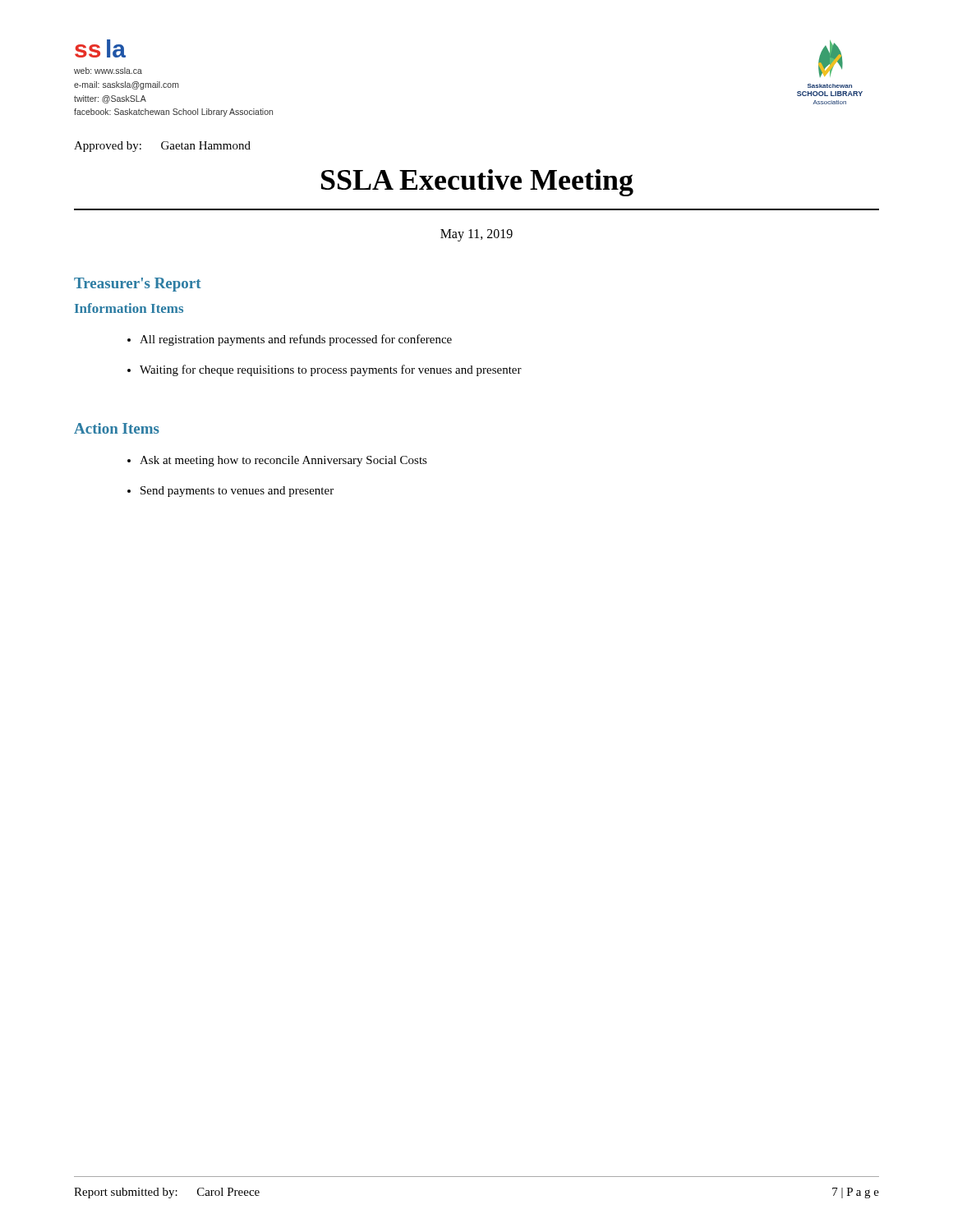953x1232 pixels.
Task: Select the list item that reads "Send payments to venues and"
Action: (x=237, y=490)
